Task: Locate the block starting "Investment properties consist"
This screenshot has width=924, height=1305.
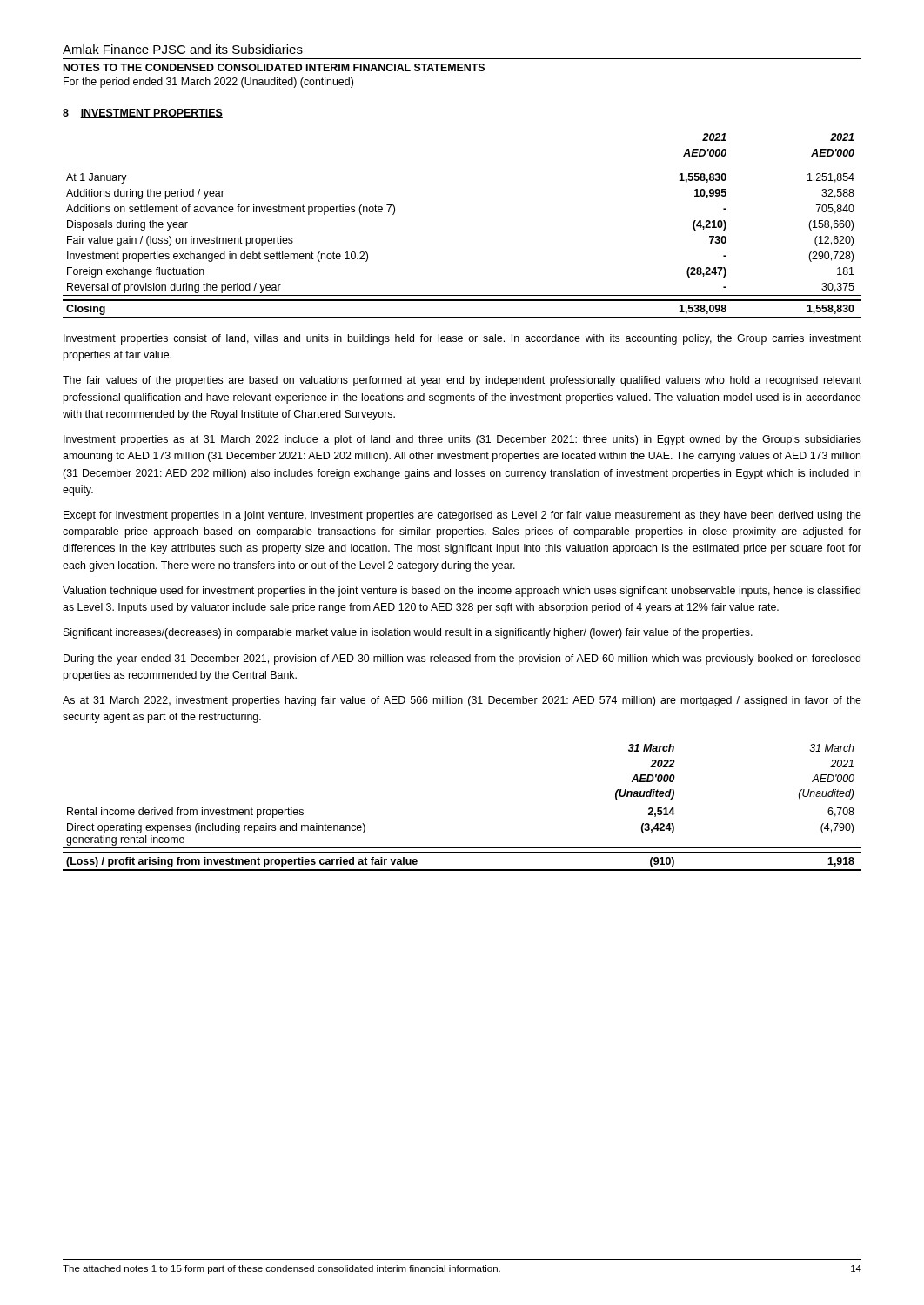Action: click(x=462, y=347)
